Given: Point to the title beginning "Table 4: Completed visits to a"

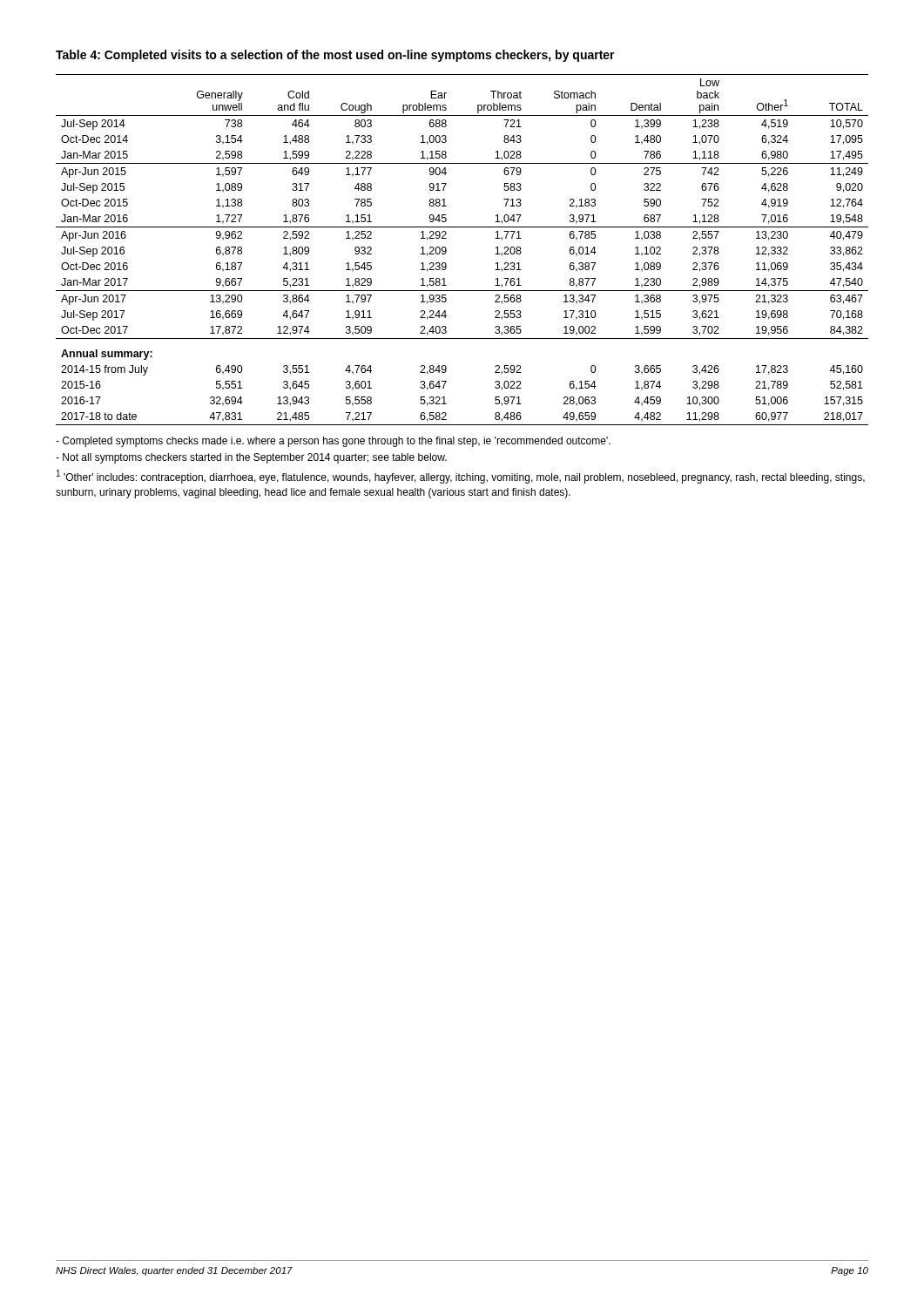Looking at the screenshot, I should click(x=335, y=55).
